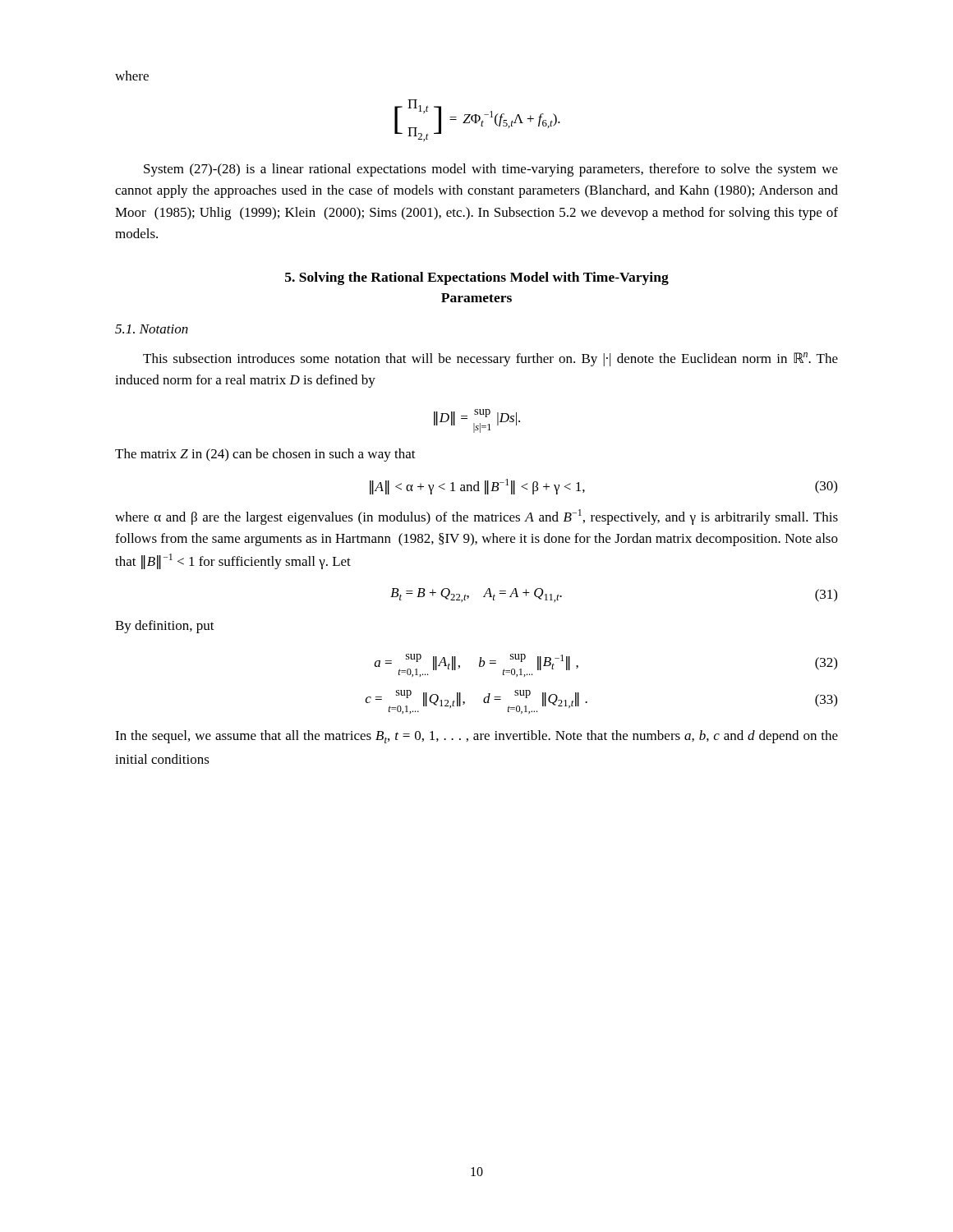Screen dimensions: 1232x953
Task: Find the formula that says "‖A‖ < α + γ <"
Action: 476,487
